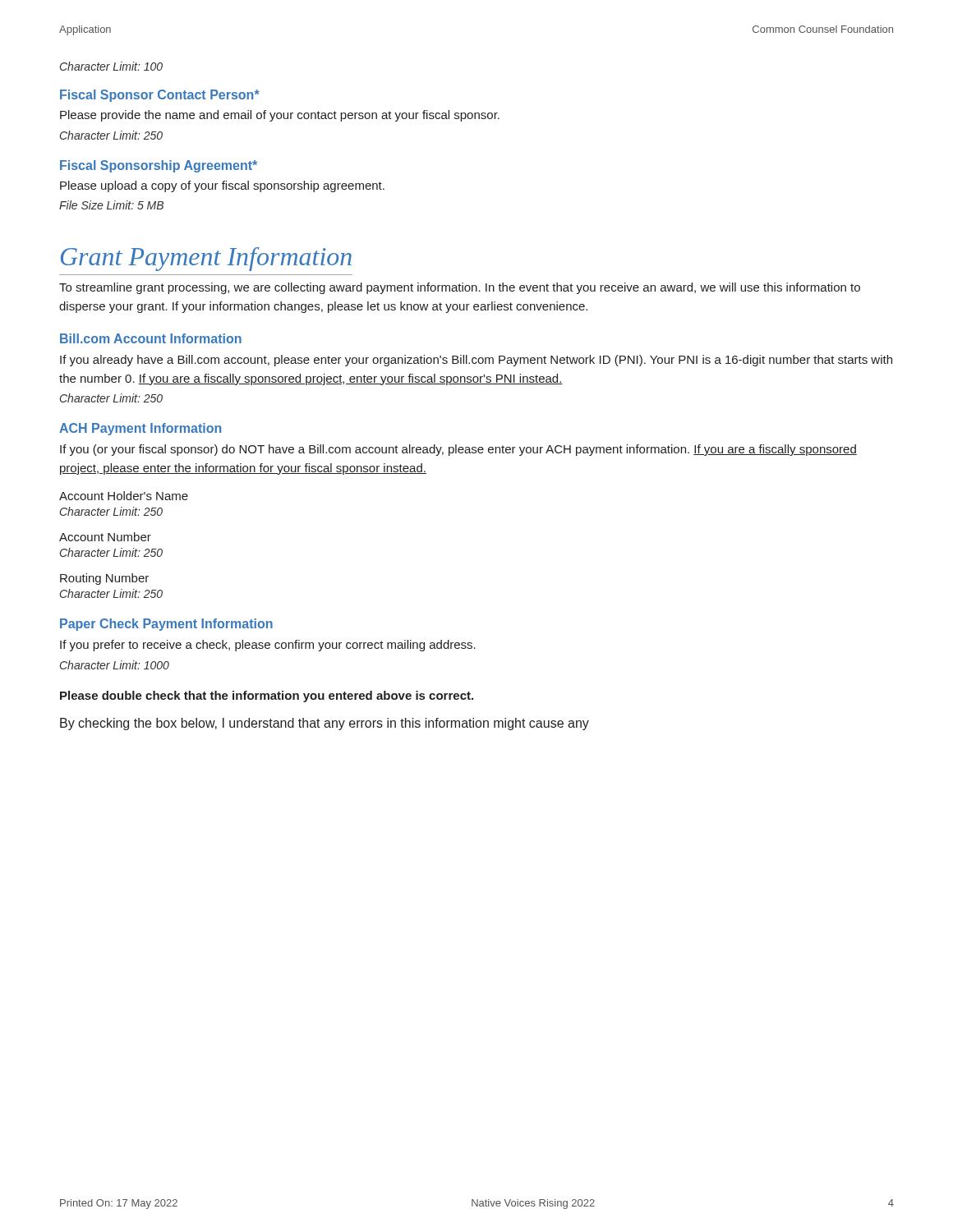
Task: Locate the text block that says "Please provide the name and"
Action: click(280, 115)
